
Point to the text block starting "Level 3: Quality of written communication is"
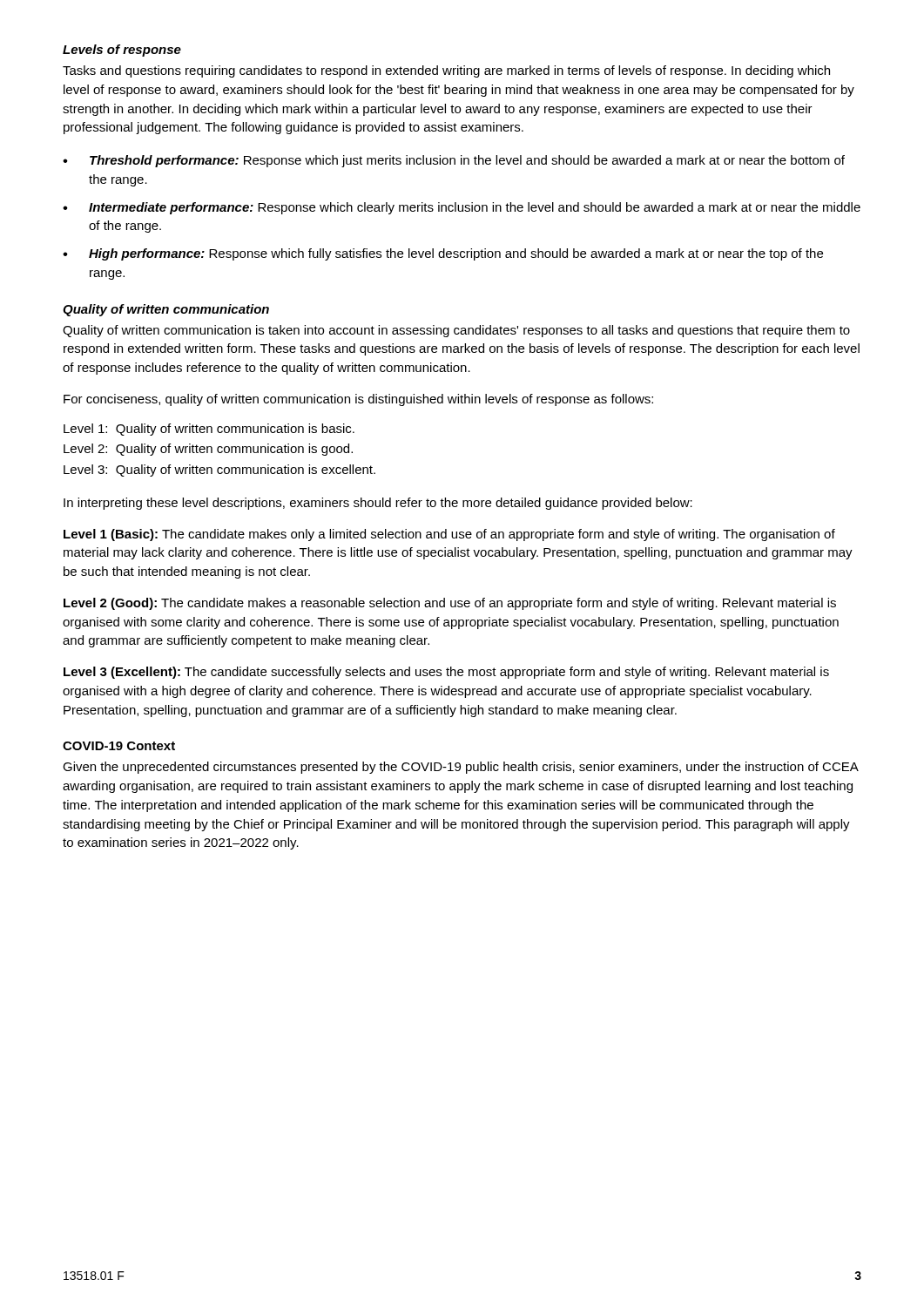pyautogui.click(x=220, y=469)
